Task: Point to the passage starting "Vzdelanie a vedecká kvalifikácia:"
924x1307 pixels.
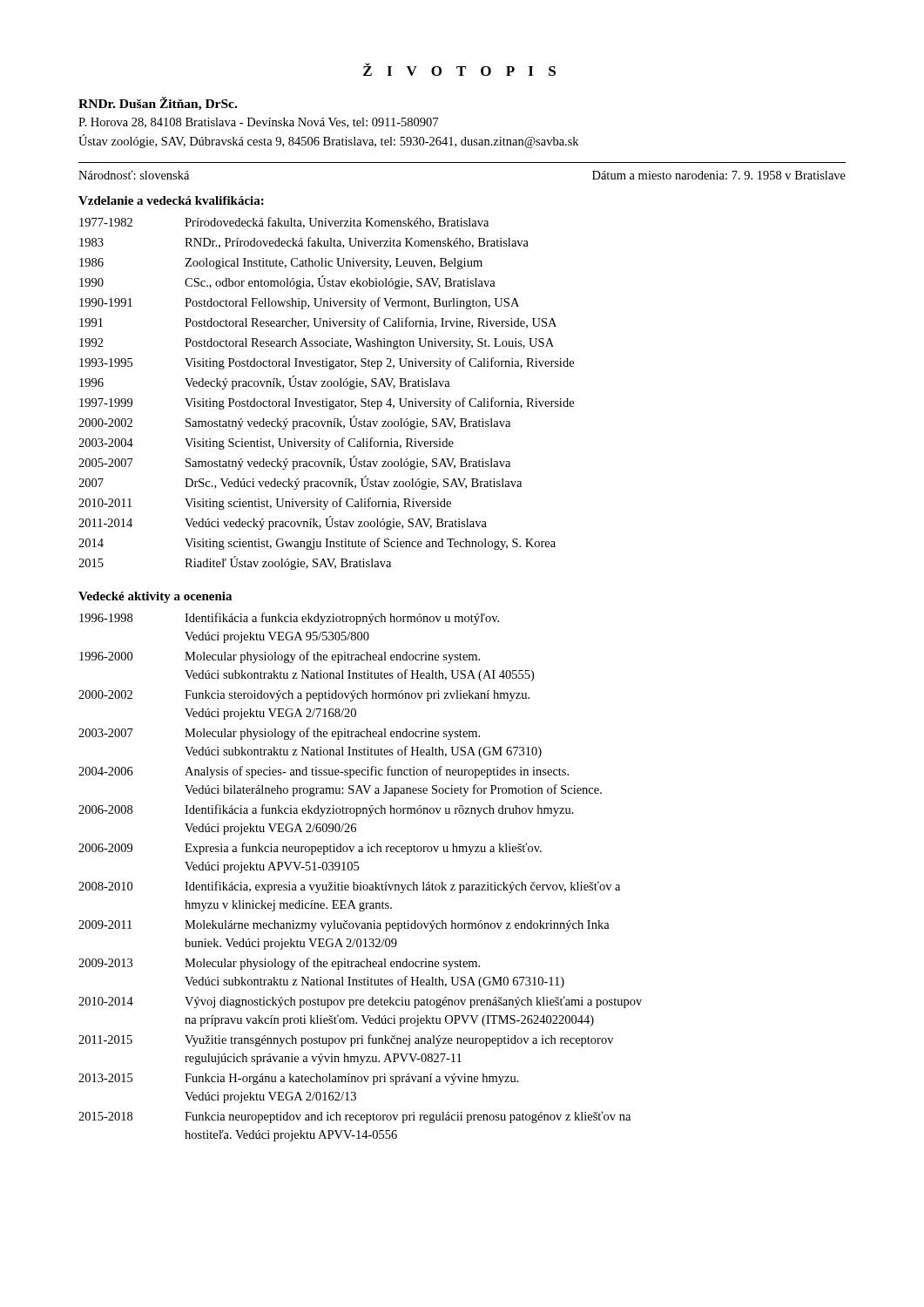Action: click(x=171, y=200)
